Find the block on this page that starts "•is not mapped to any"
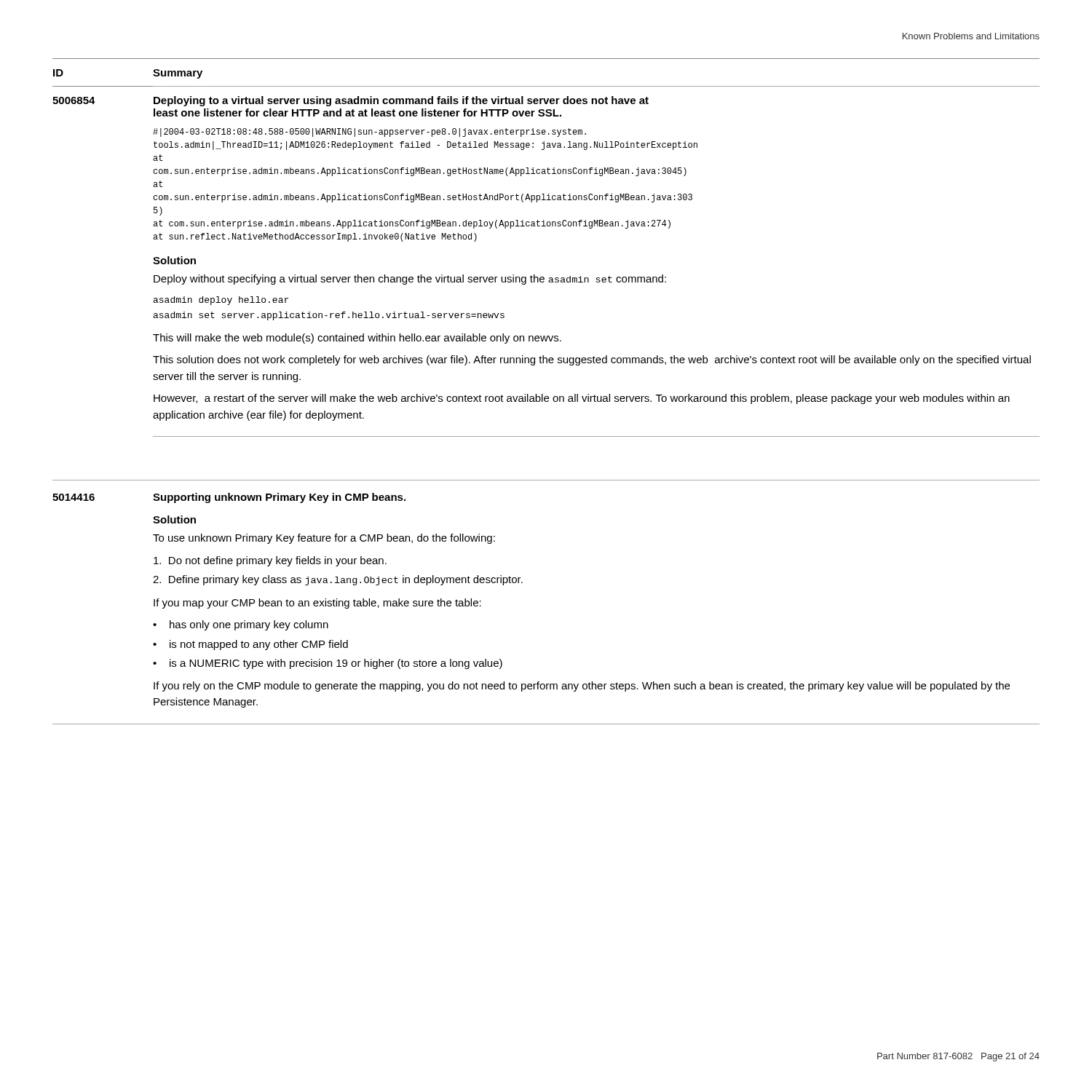 251,644
